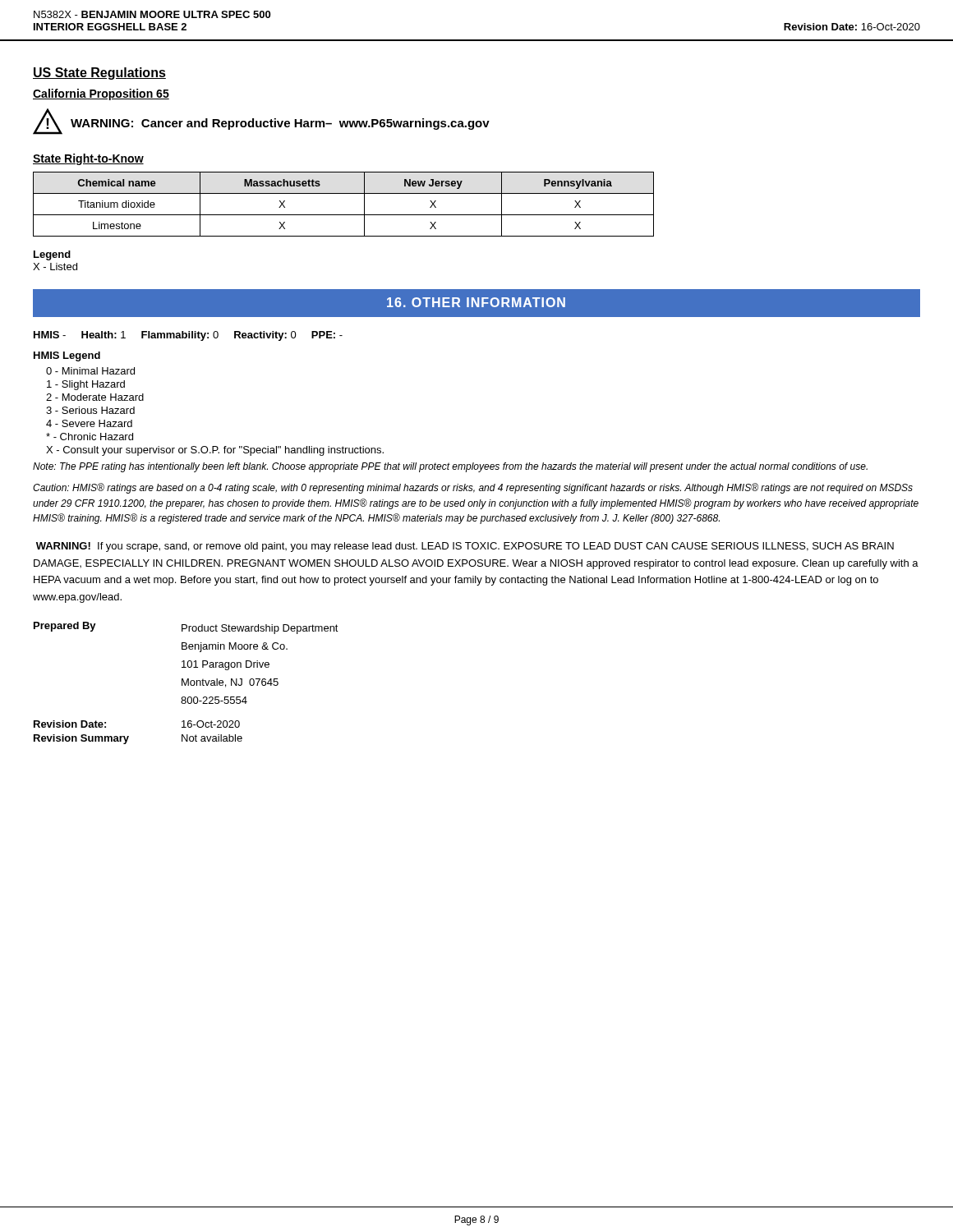
Task: Click the passage that begins "Prepared By Product Stewardship"
Action: pos(185,665)
